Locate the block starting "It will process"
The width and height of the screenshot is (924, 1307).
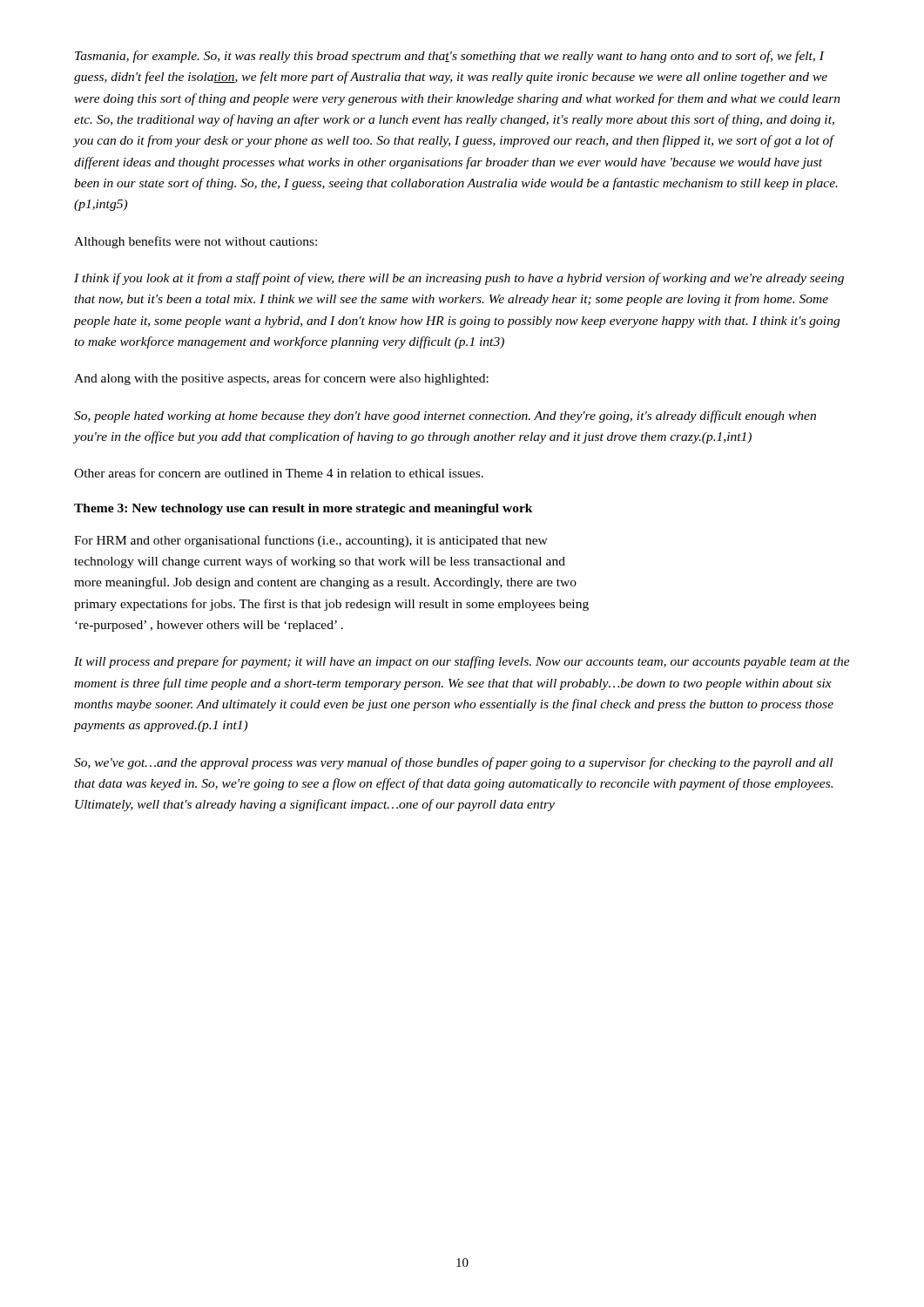462,693
